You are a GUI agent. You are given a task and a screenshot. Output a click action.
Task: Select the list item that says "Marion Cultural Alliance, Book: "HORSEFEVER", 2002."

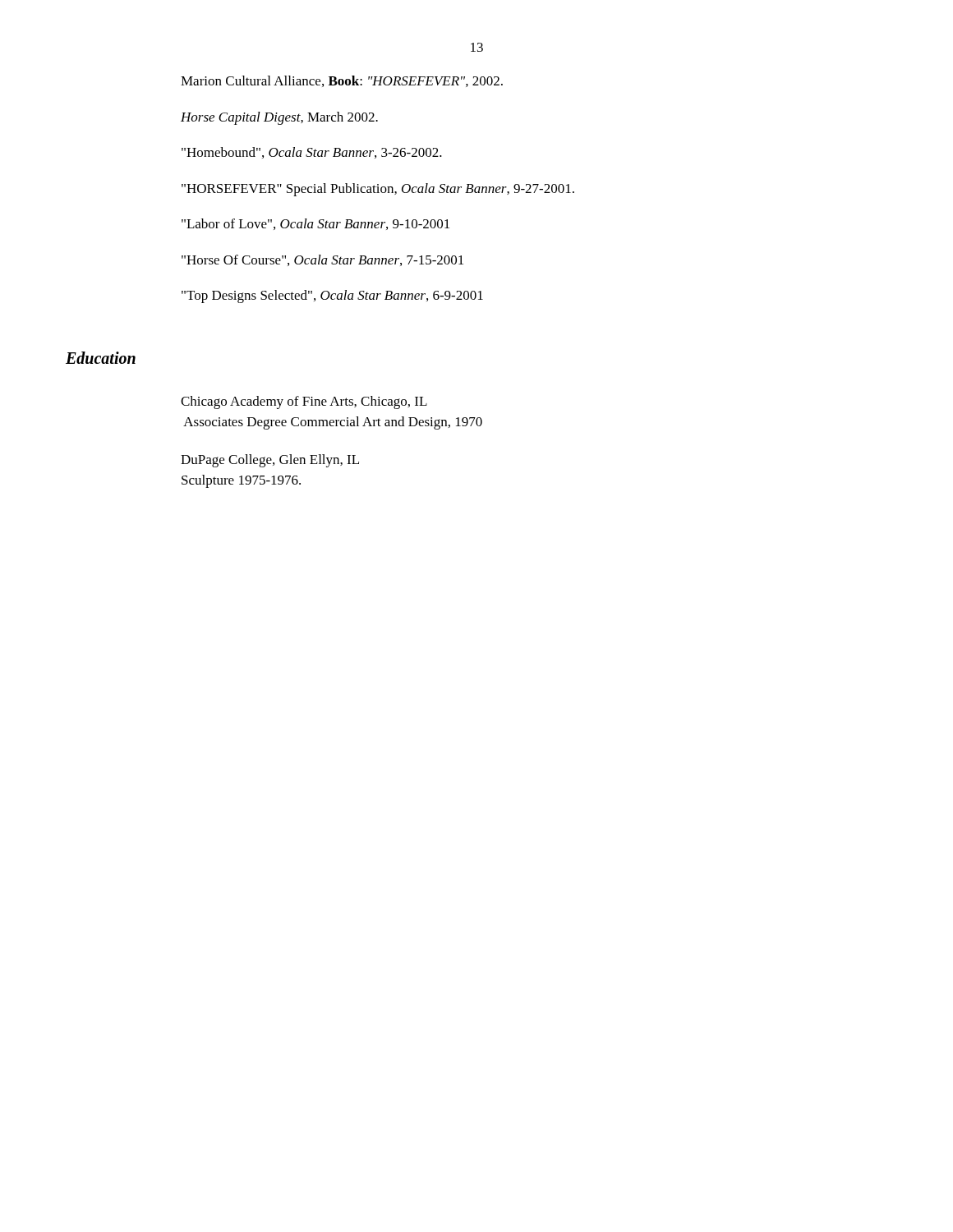coord(342,81)
